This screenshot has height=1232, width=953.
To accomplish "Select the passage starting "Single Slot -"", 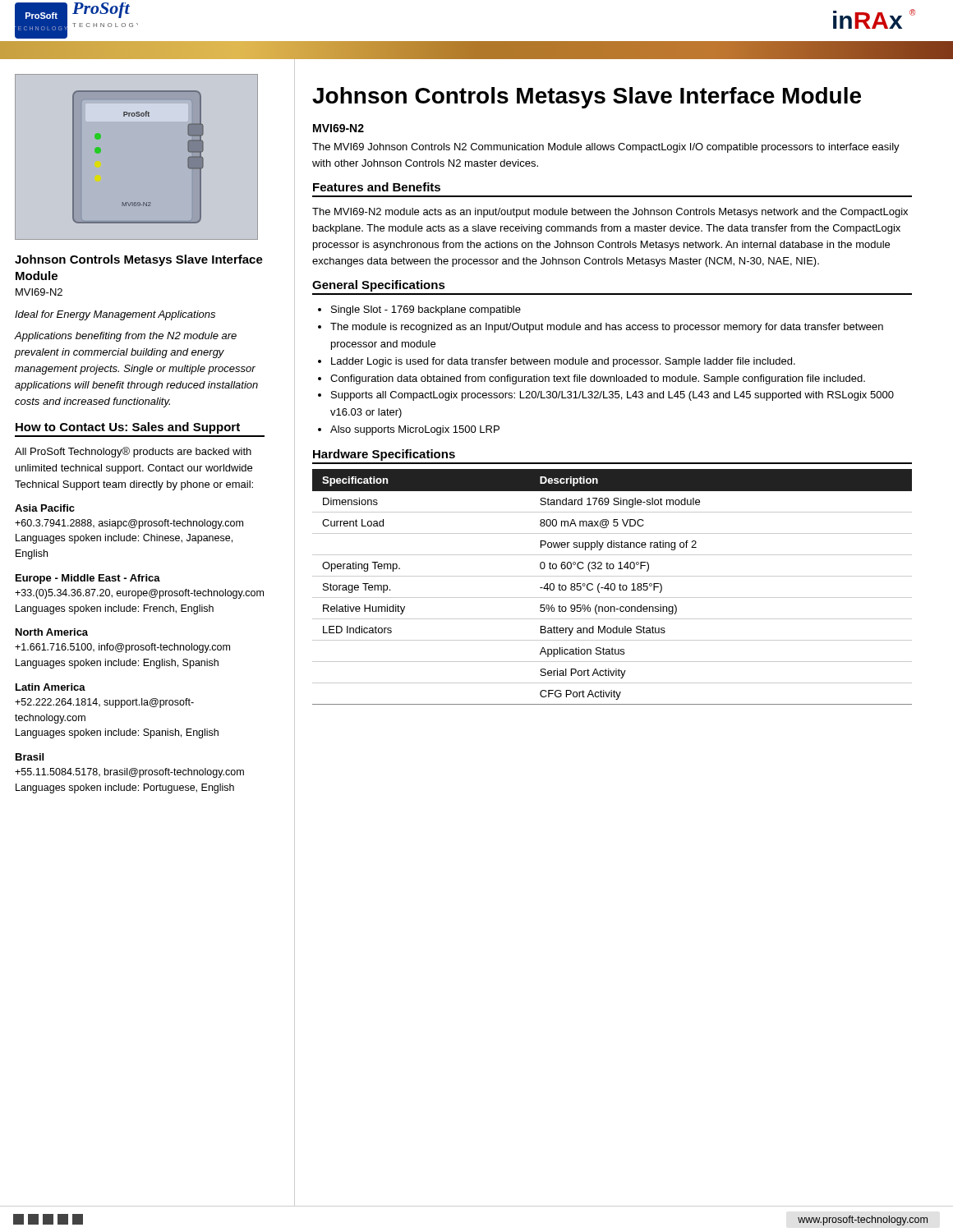I will tap(426, 310).
